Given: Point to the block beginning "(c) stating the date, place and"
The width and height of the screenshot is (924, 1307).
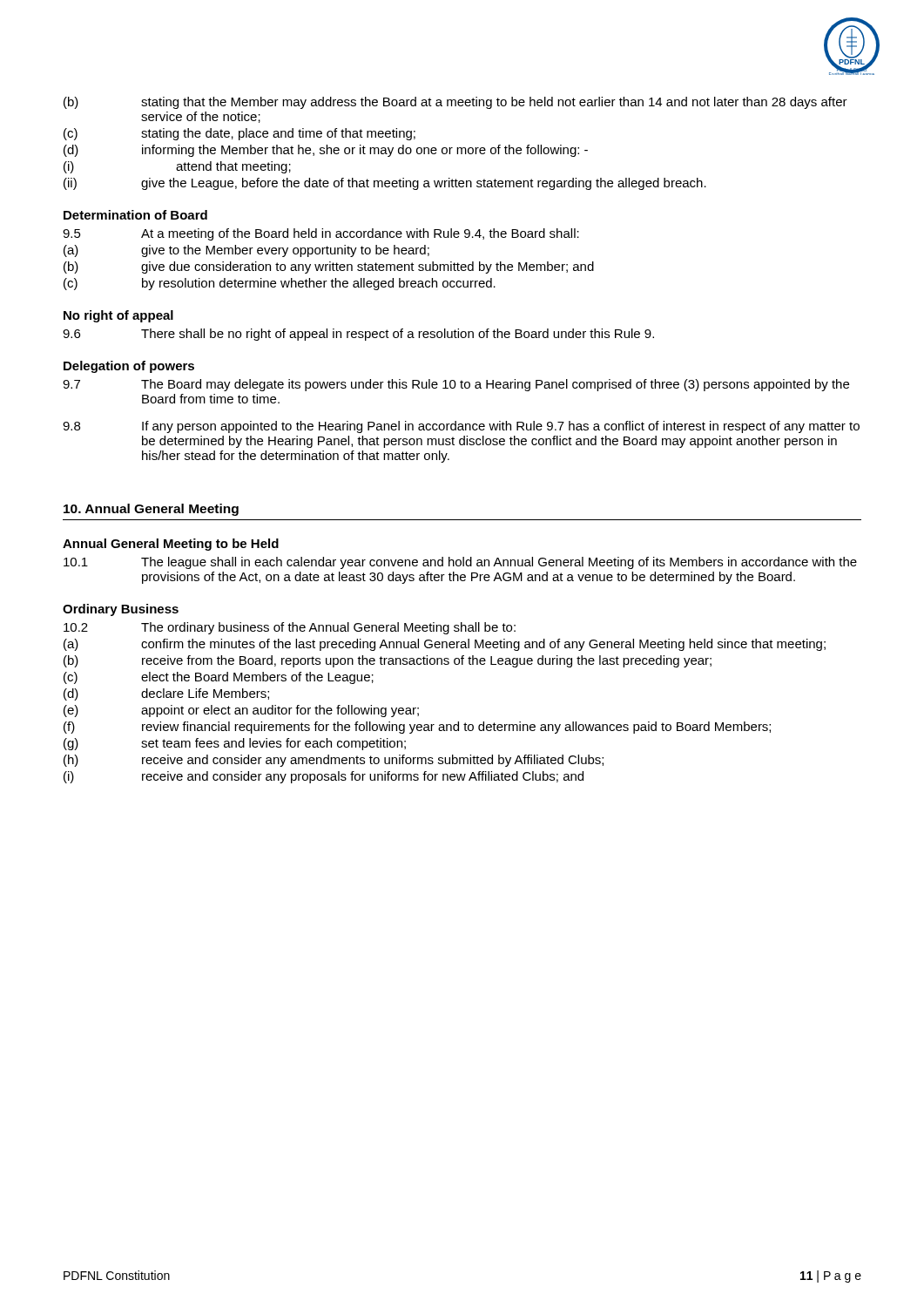Looking at the screenshot, I should point(239,134).
